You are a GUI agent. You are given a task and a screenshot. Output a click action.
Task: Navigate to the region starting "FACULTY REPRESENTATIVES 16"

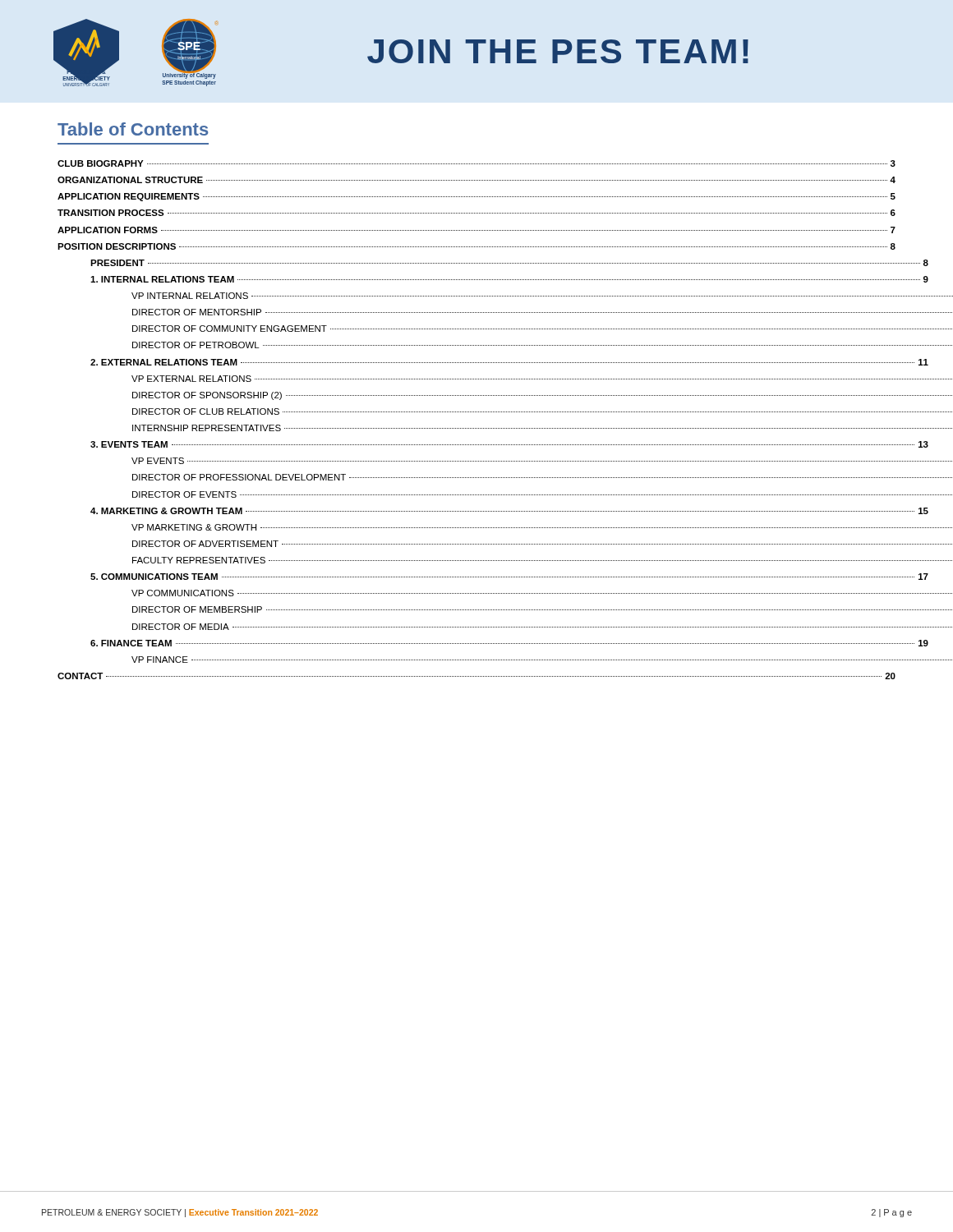(x=542, y=560)
